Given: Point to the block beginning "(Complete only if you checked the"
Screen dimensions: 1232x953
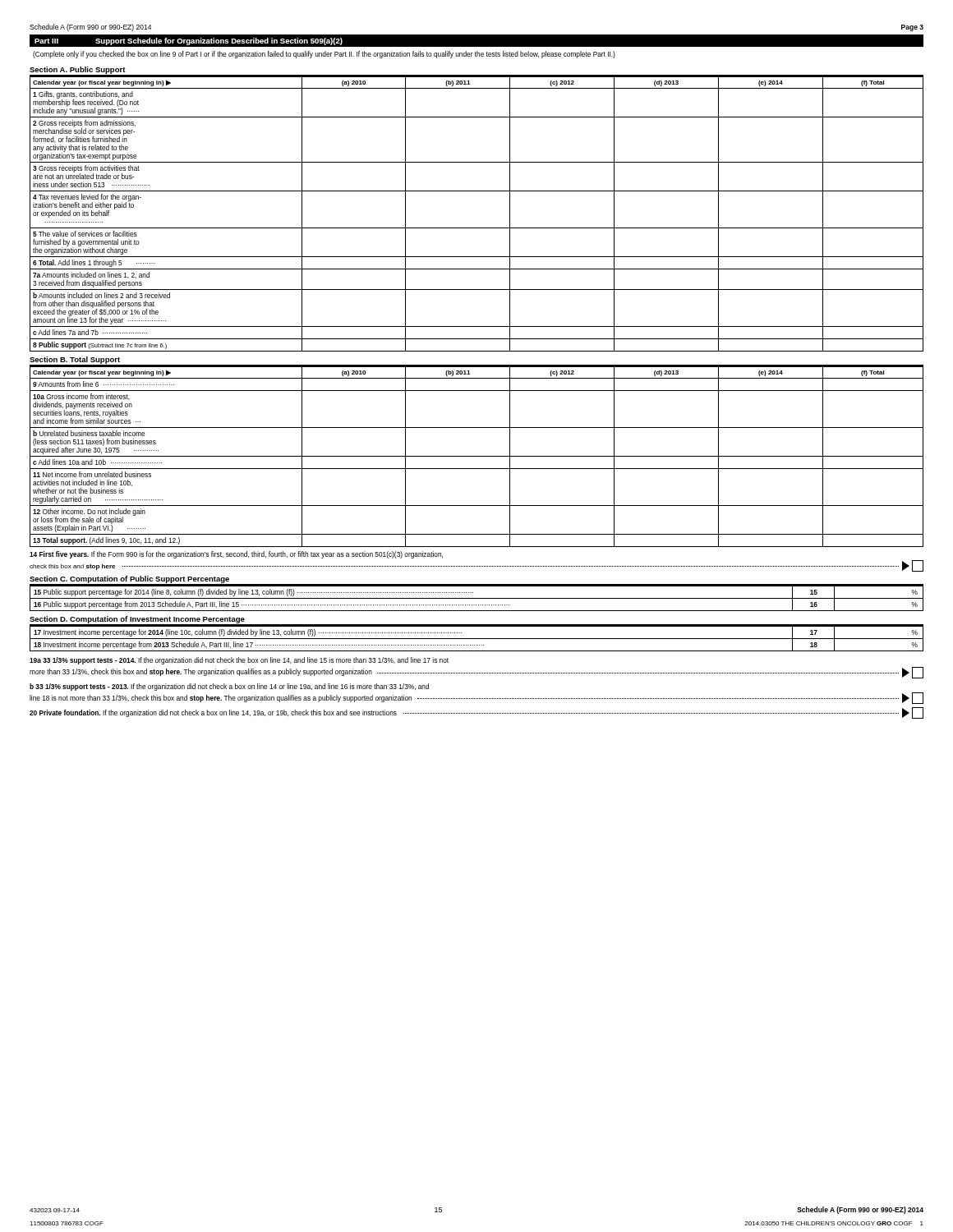Looking at the screenshot, I should (x=324, y=54).
